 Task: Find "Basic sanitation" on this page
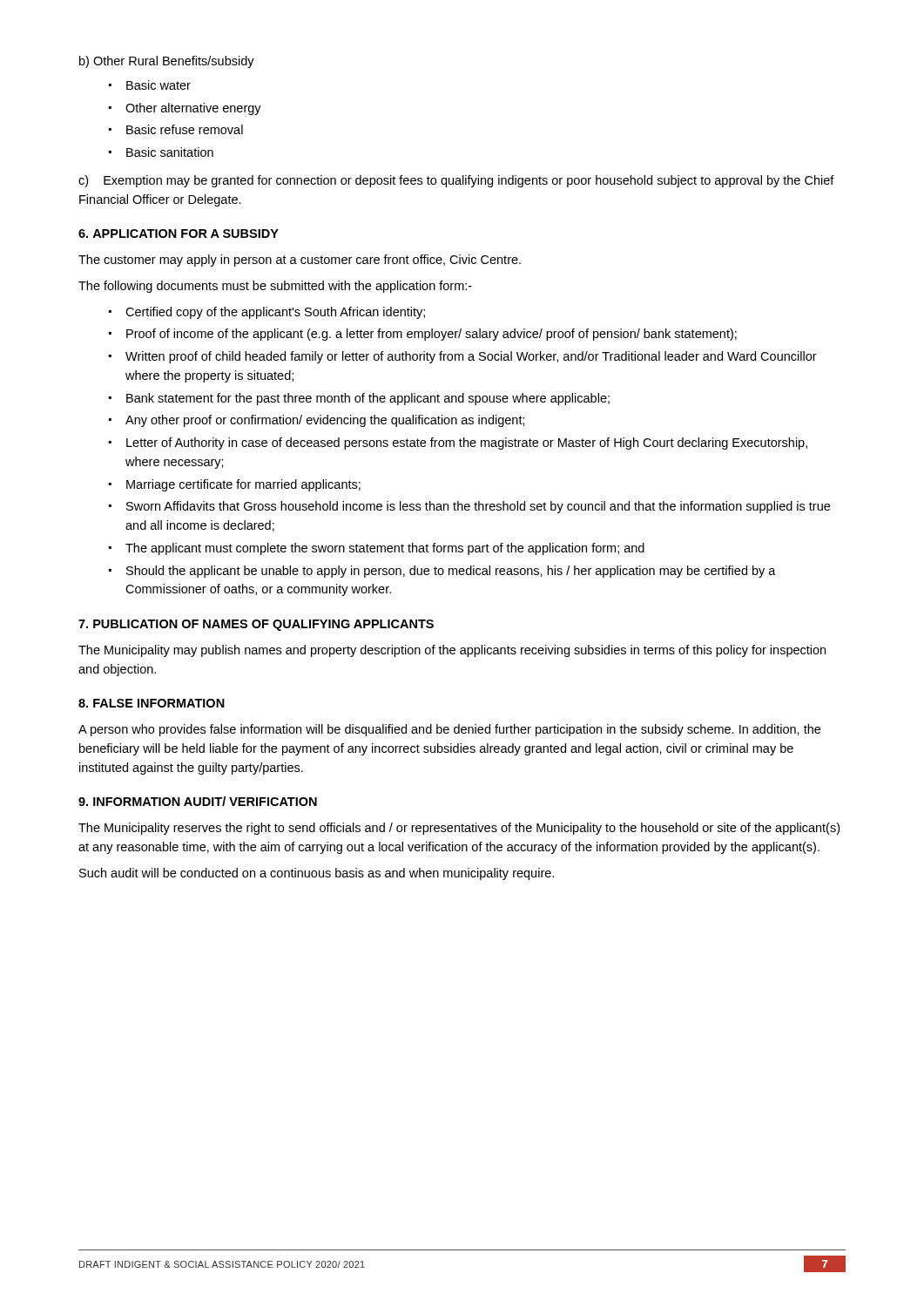tap(170, 152)
